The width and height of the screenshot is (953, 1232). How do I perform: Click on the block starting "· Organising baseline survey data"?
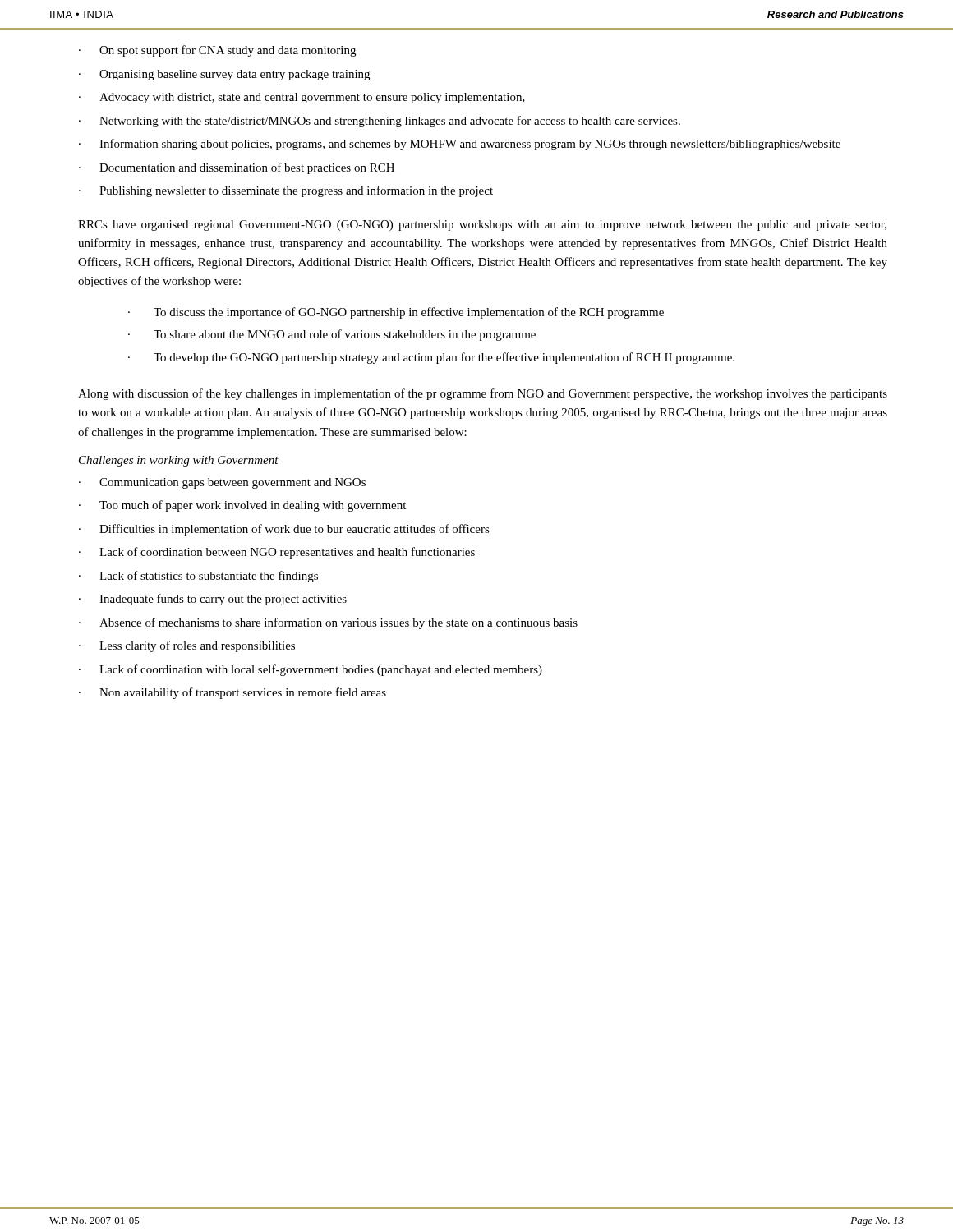224,74
